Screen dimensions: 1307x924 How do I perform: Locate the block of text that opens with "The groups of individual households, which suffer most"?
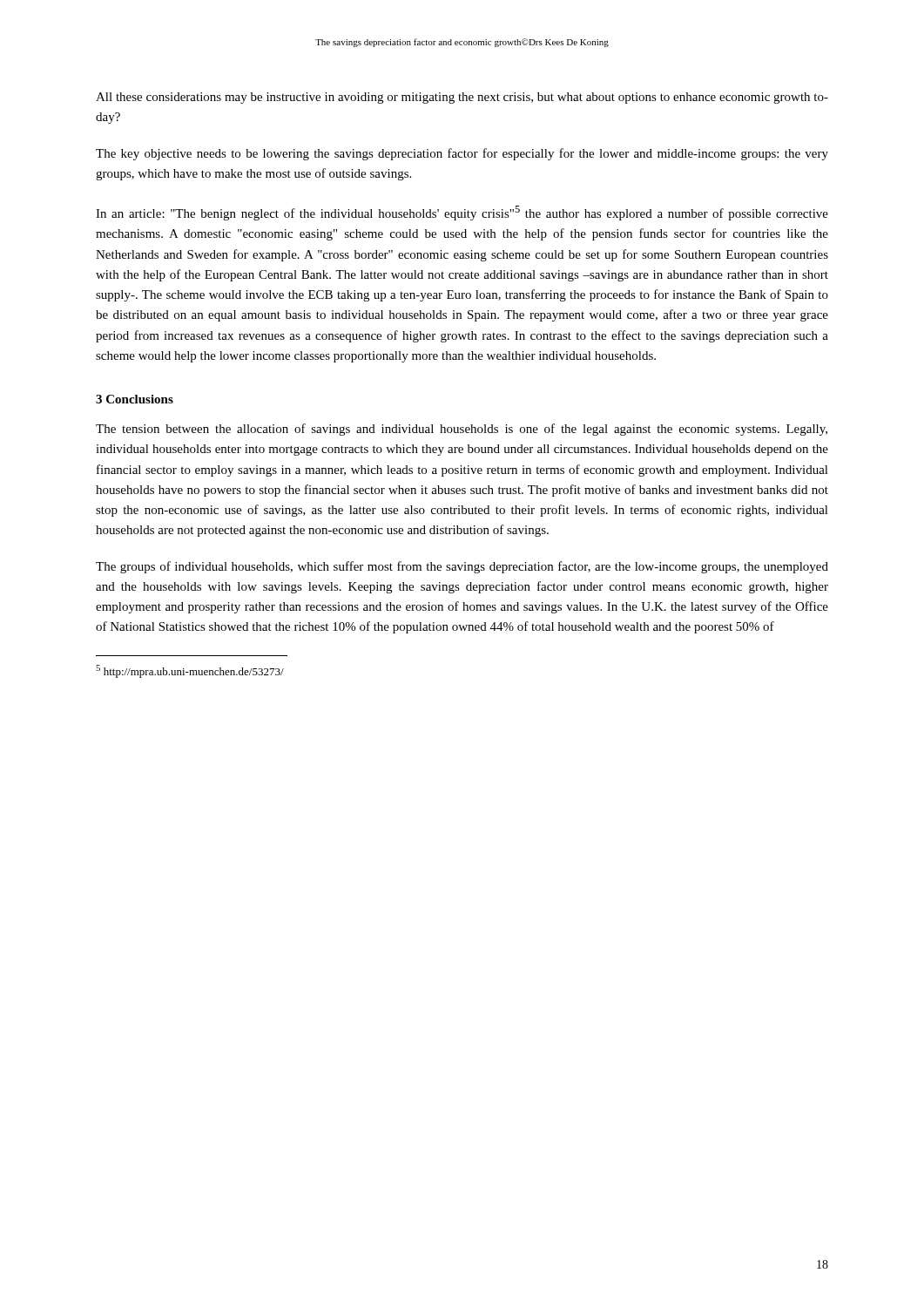coord(462,596)
